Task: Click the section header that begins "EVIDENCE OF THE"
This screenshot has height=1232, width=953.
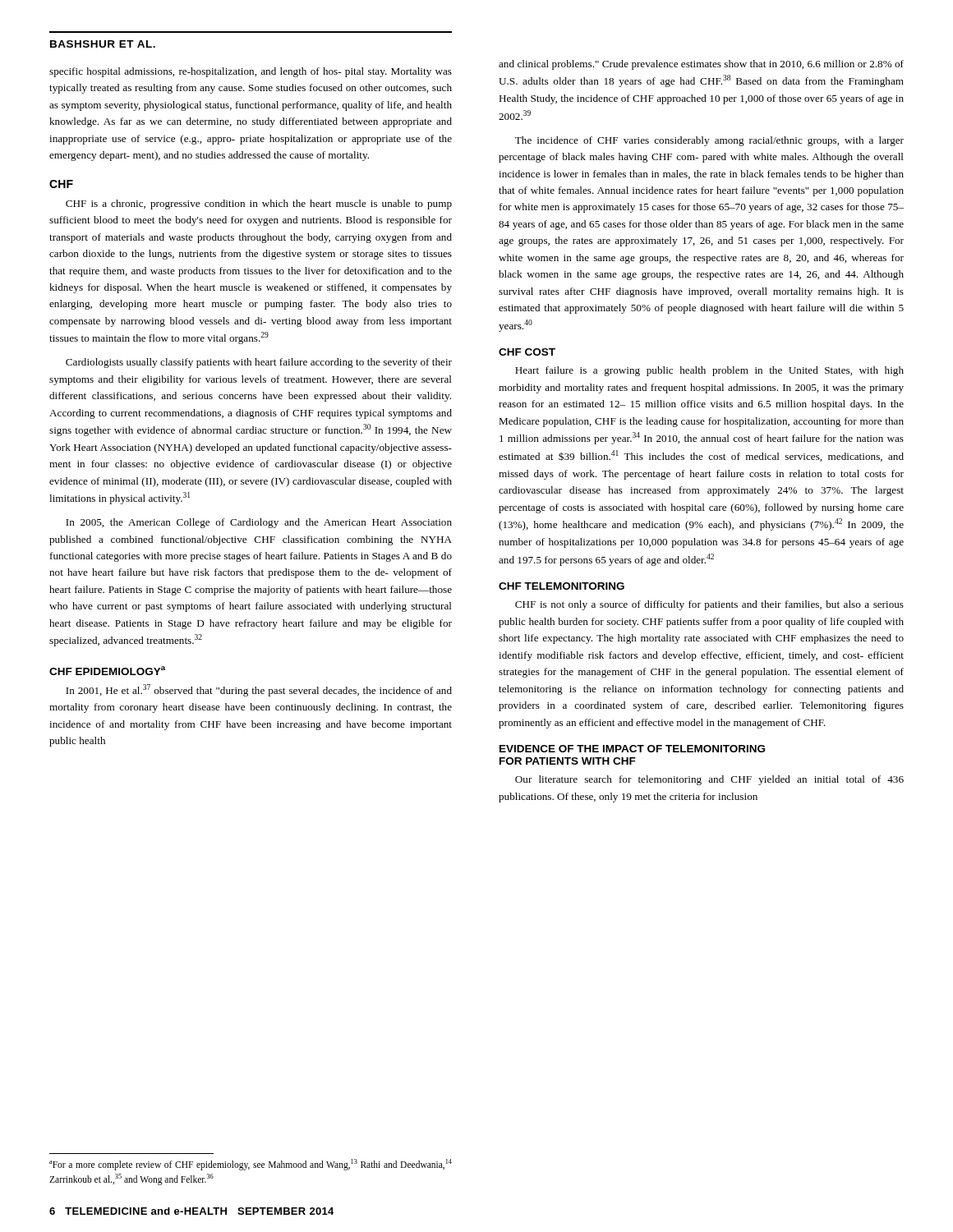Action: click(632, 755)
